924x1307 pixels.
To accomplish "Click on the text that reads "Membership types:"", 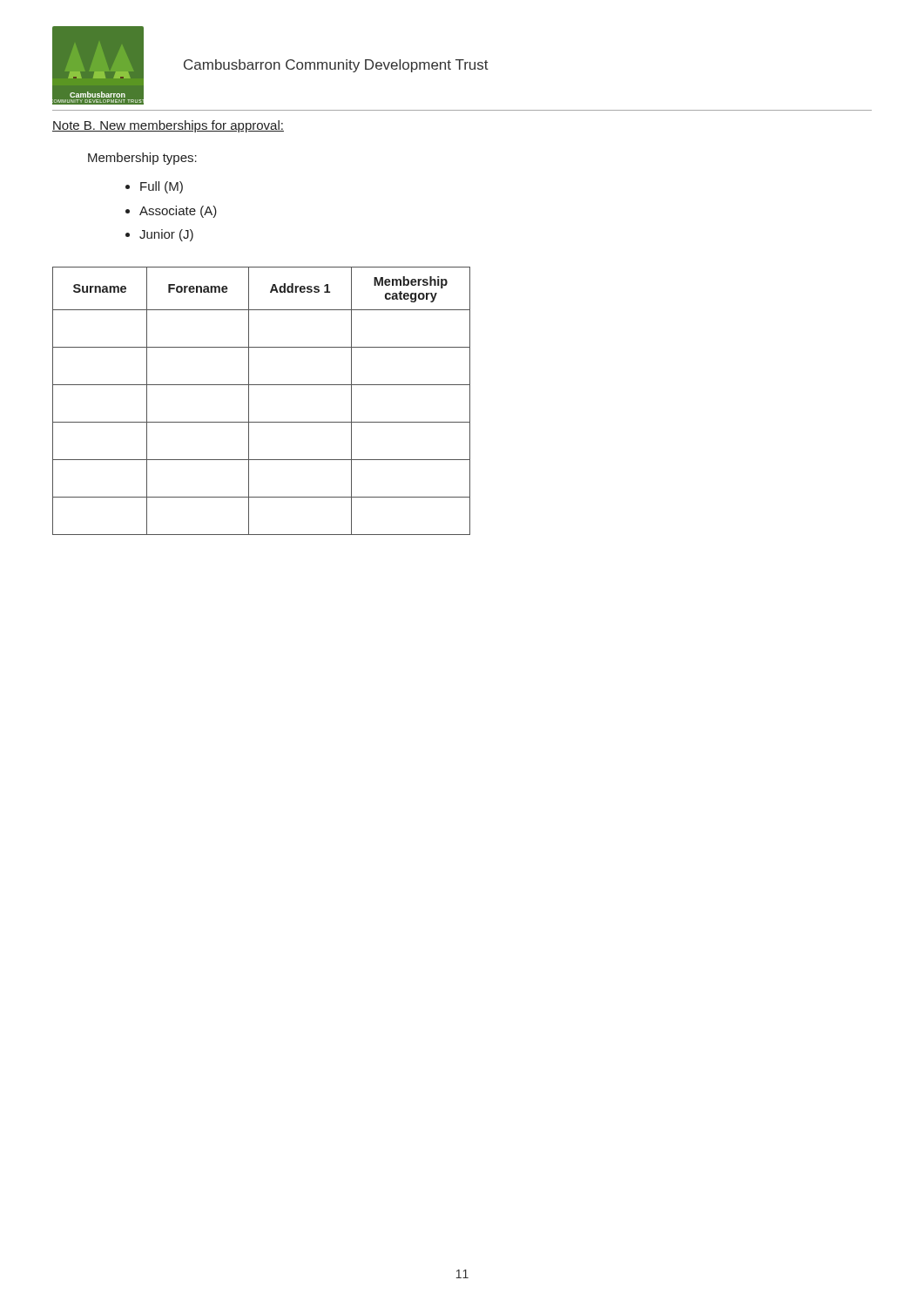I will click(x=142, y=157).
